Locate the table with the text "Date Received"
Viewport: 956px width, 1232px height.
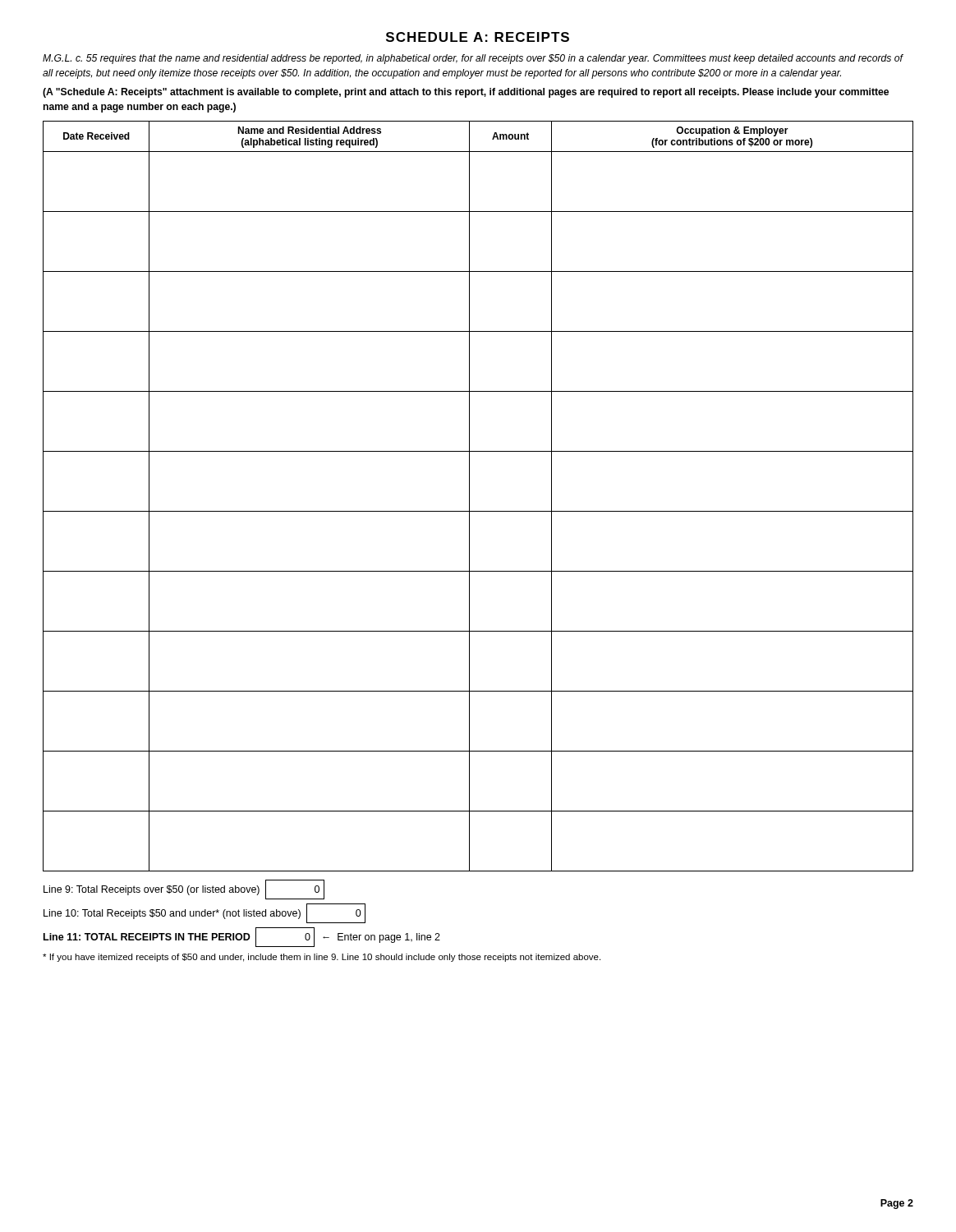[478, 496]
